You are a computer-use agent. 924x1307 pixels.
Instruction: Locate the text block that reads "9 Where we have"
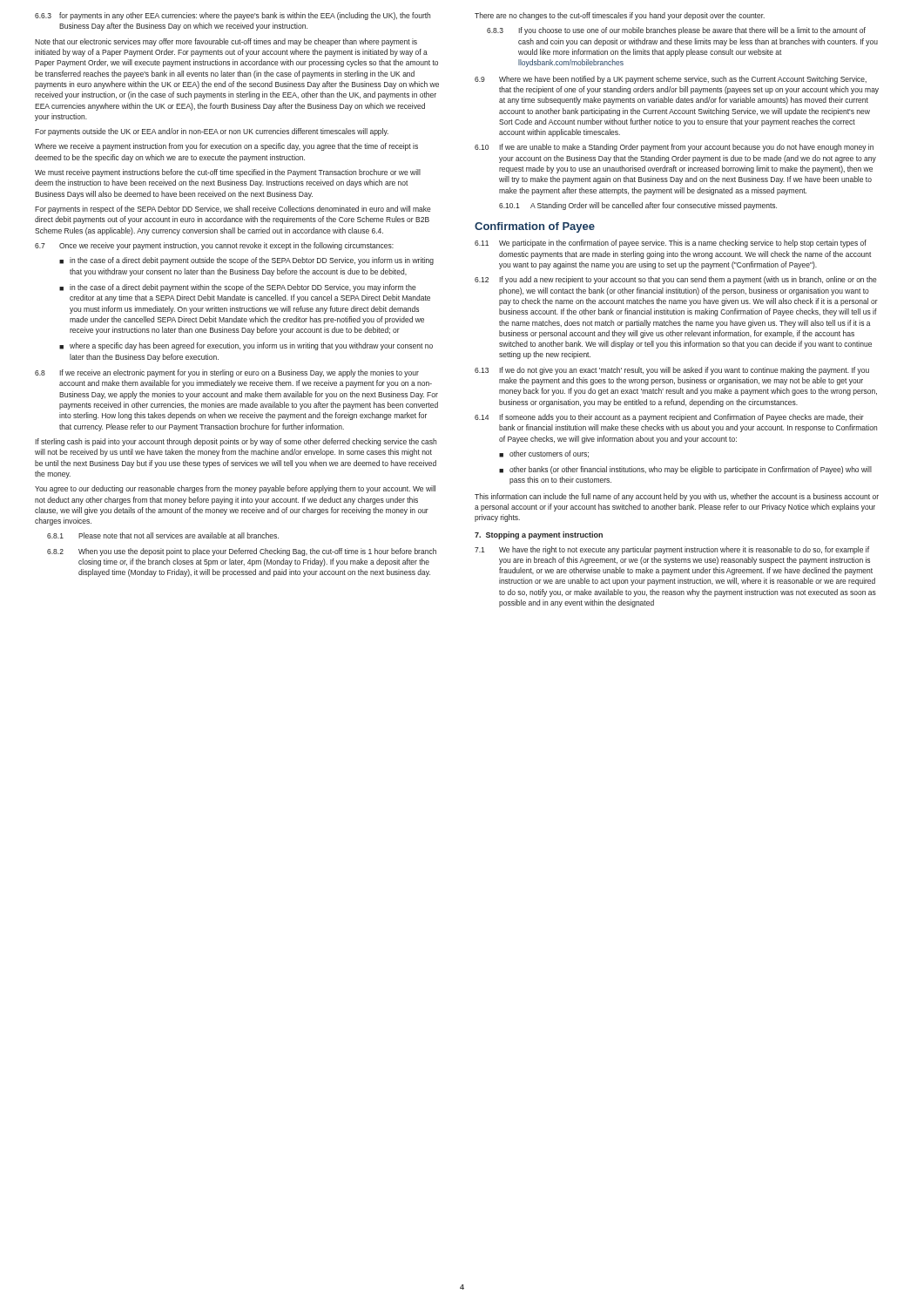tap(677, 106)
